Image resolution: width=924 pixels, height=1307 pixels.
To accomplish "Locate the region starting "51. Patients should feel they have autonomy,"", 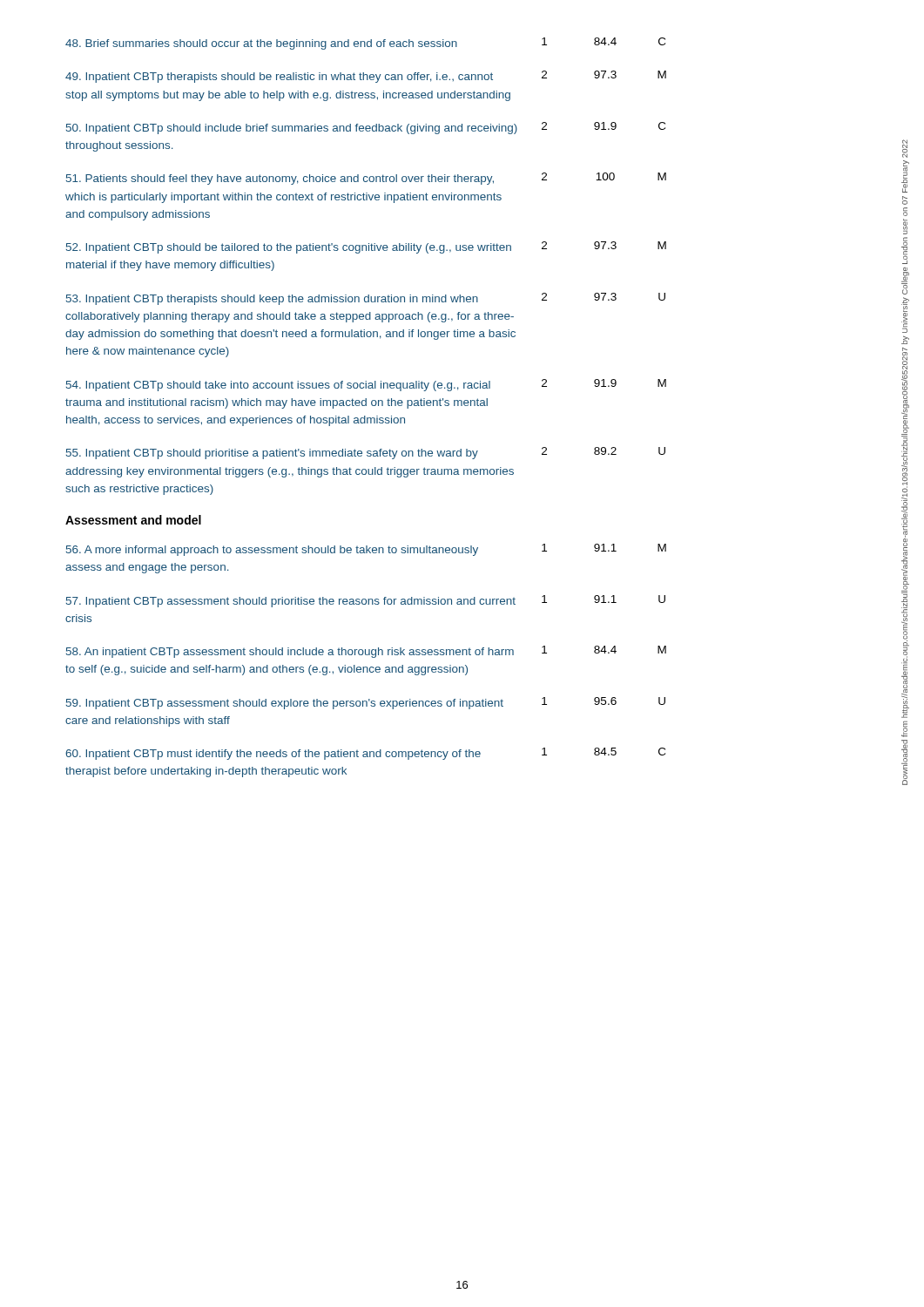I will [x=374, y=197].
